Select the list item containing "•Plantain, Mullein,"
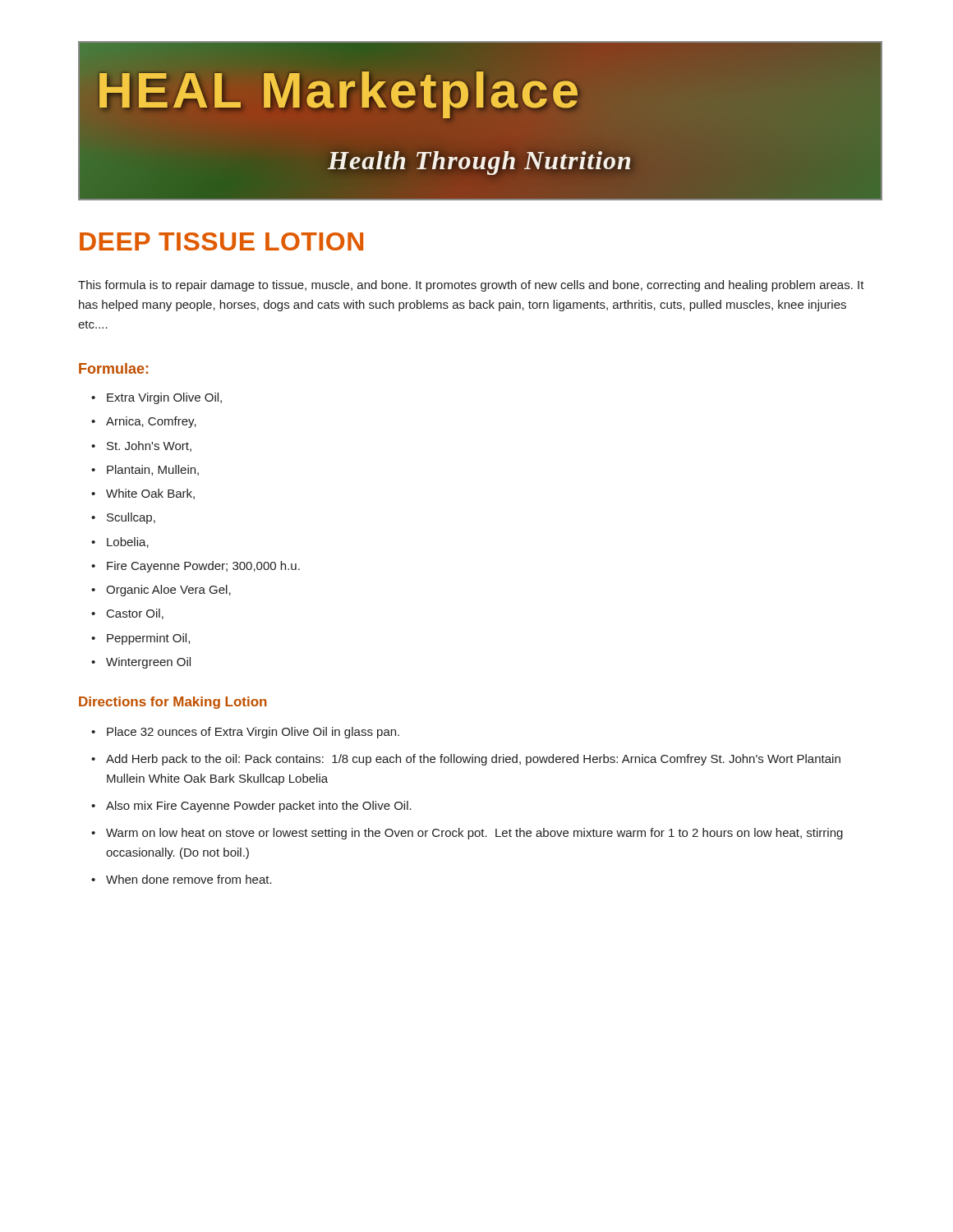 pos(146,469)
